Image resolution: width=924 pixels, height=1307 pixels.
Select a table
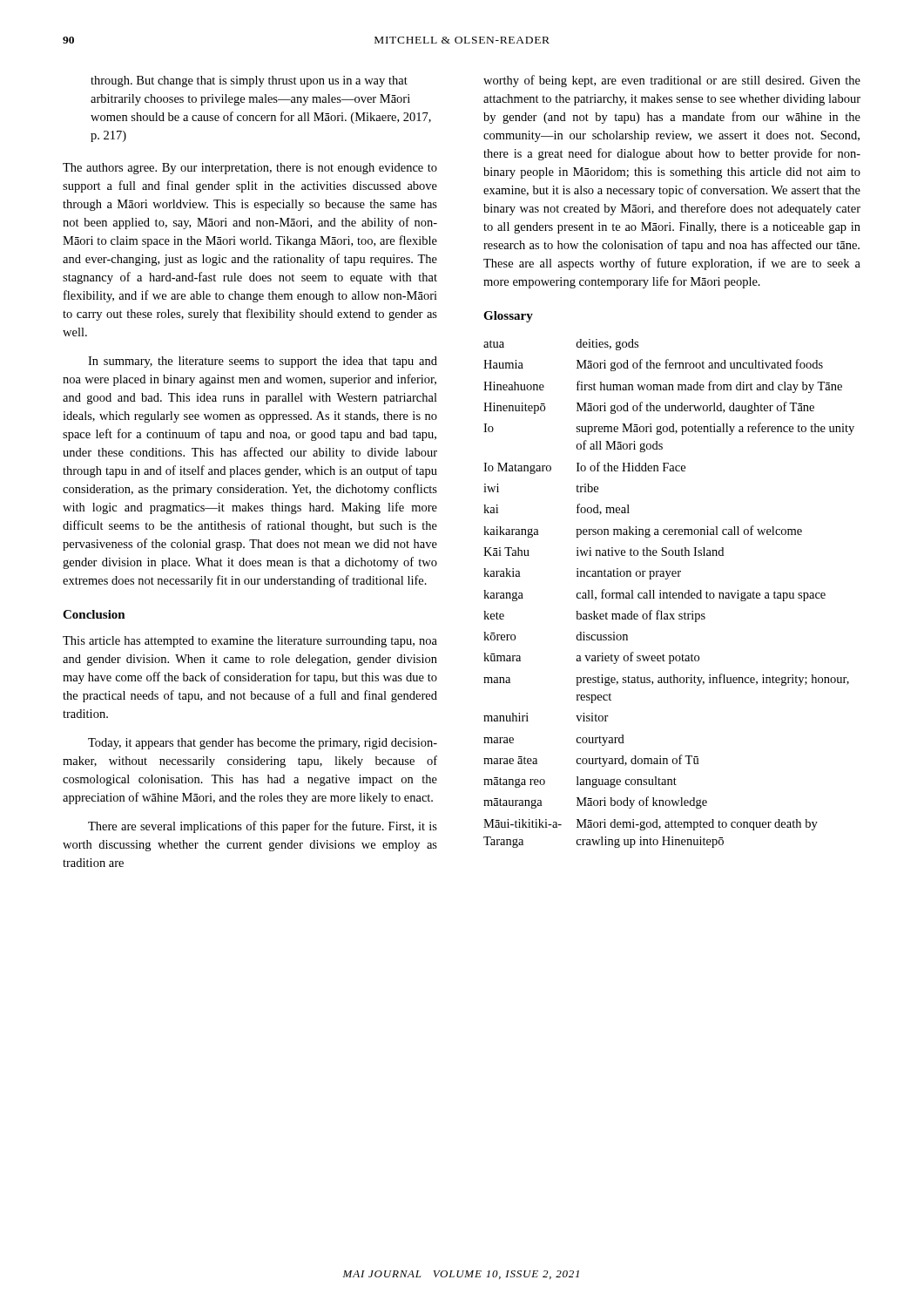click(672, 592)
